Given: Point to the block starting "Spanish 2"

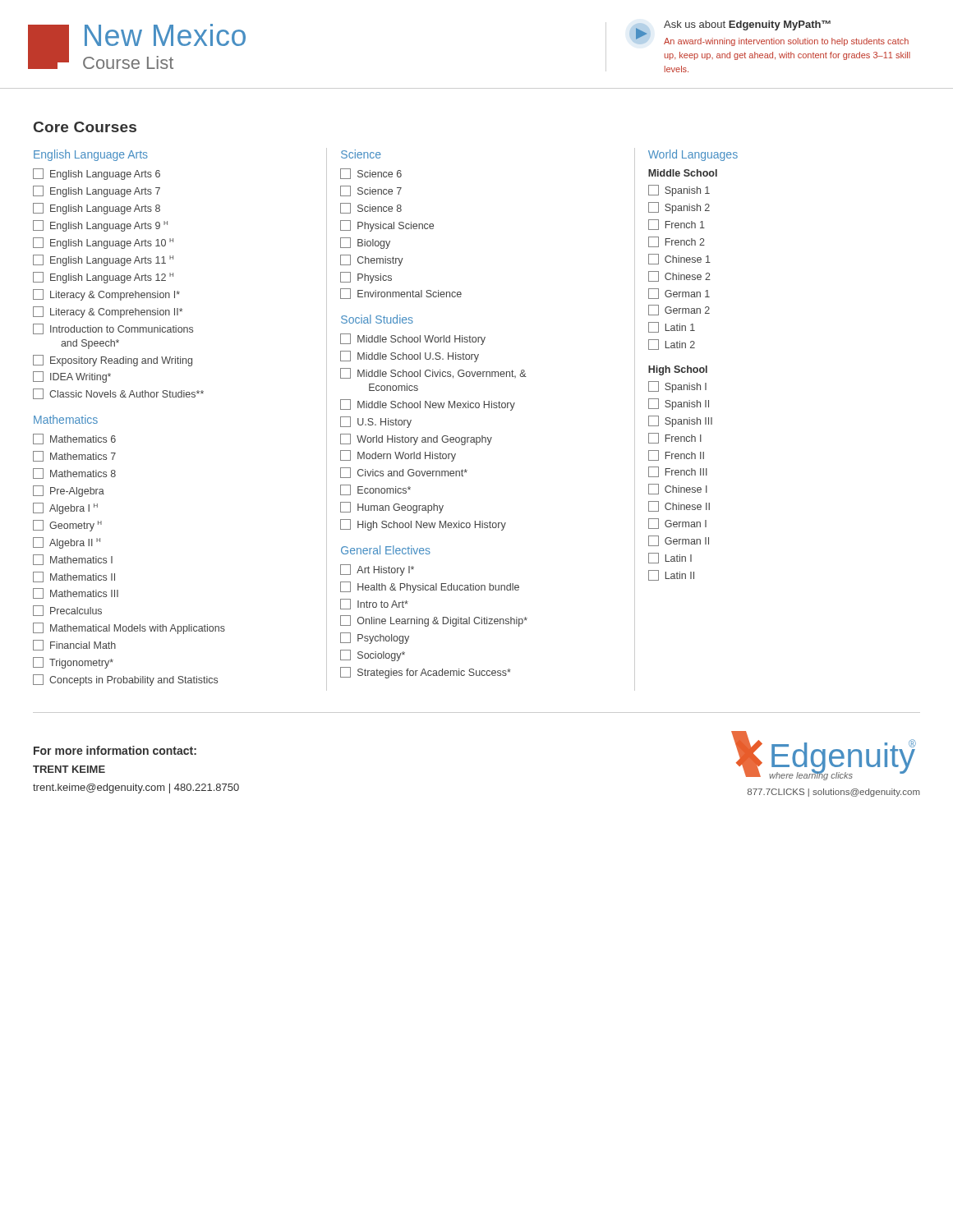Looking at the screenshot, I should 679,208.
